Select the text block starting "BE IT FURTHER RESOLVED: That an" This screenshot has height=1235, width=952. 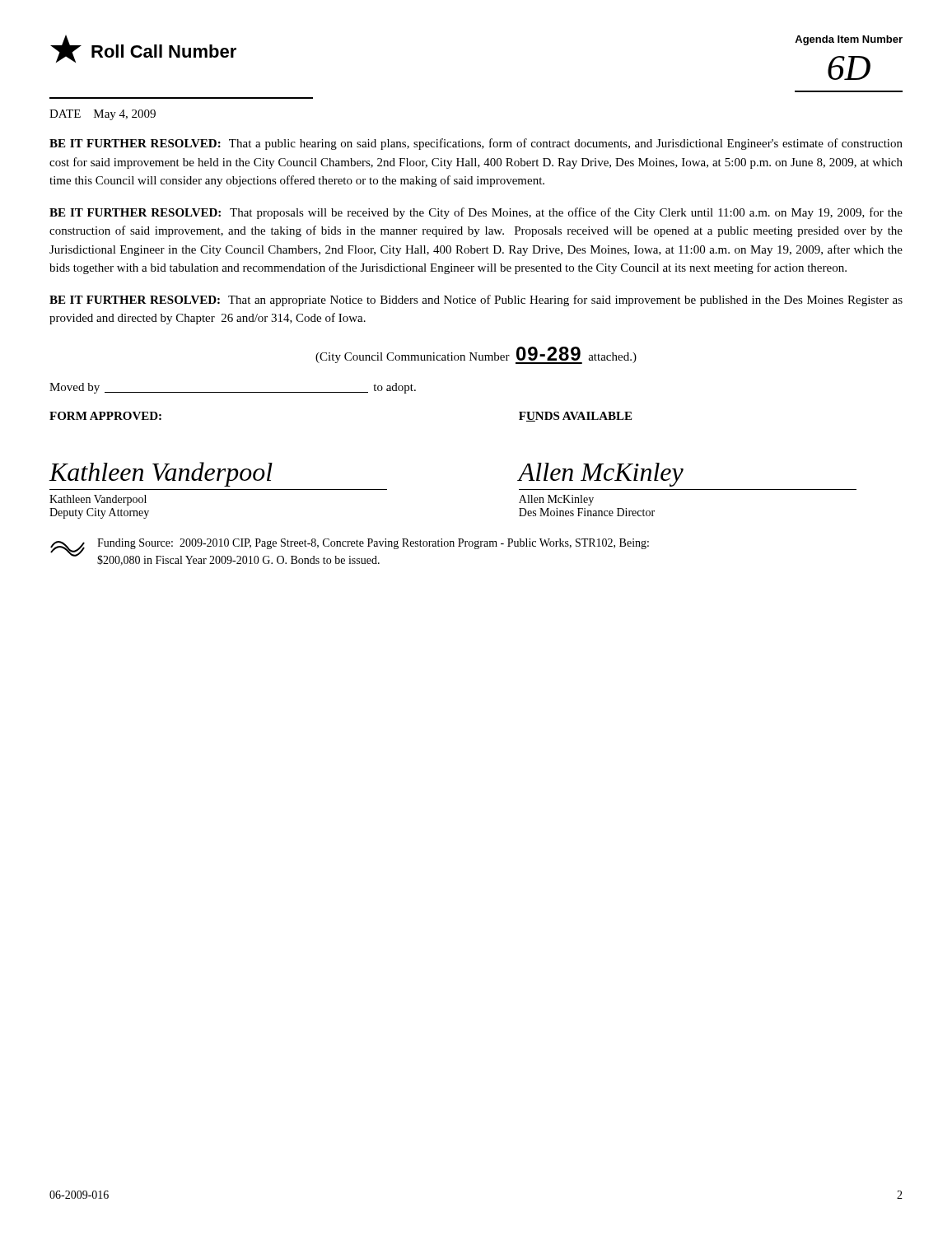click(x=476, y=309)
